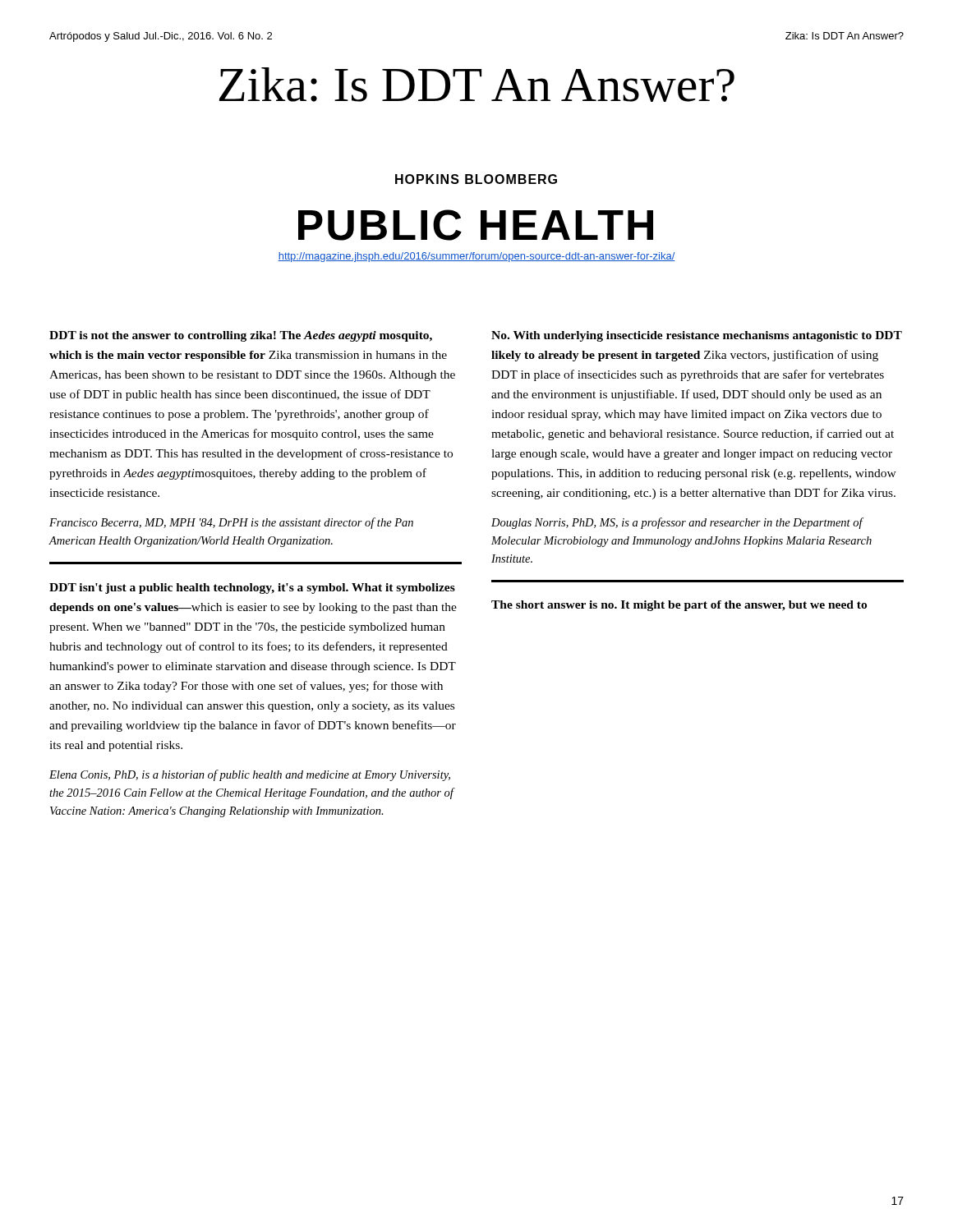
Task: Click on the text starting "Zika: Is DDT"
Action: pos(476,85)
